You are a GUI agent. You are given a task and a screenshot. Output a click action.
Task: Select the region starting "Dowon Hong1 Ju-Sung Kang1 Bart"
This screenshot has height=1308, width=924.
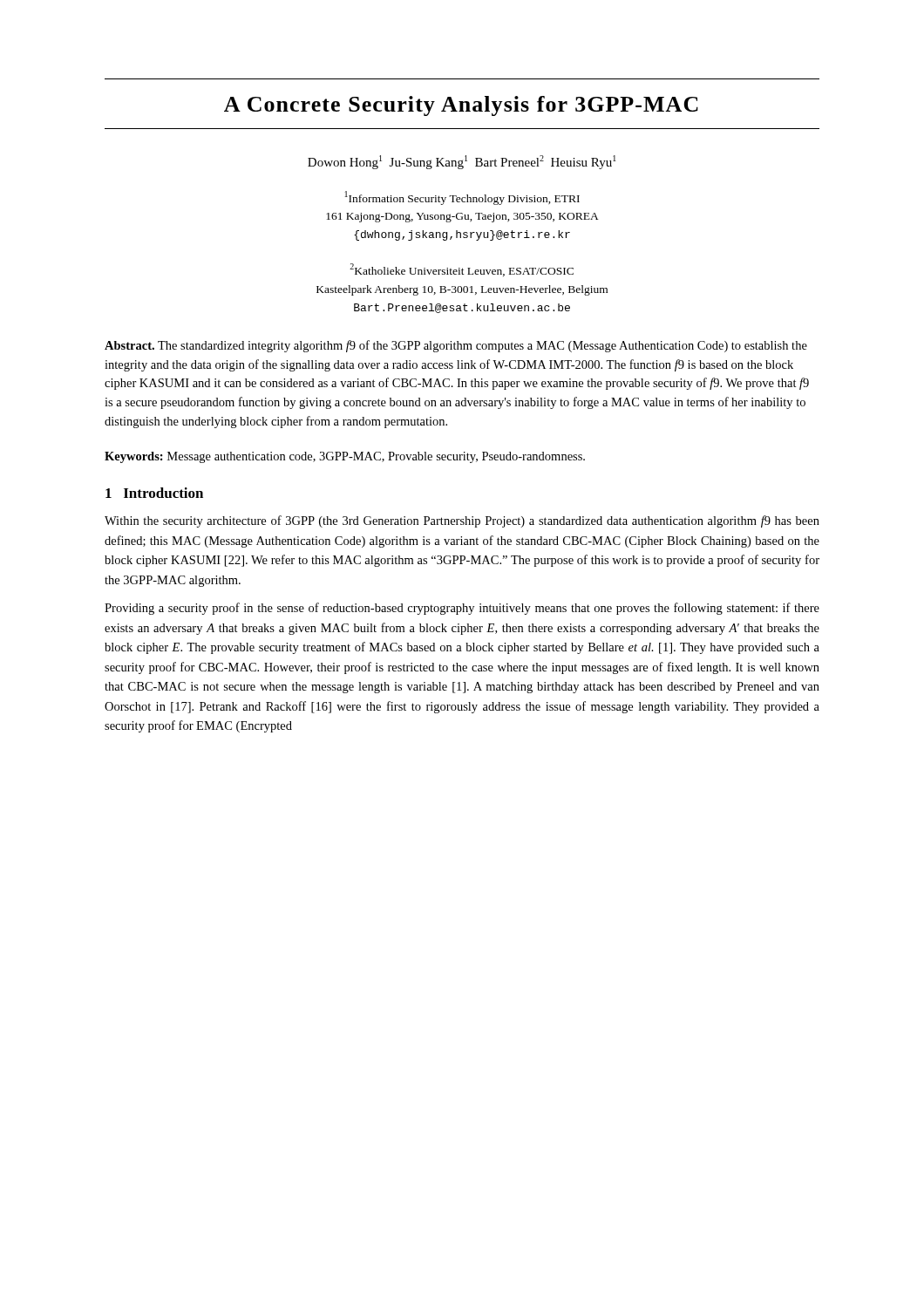(x=462, y=161)
